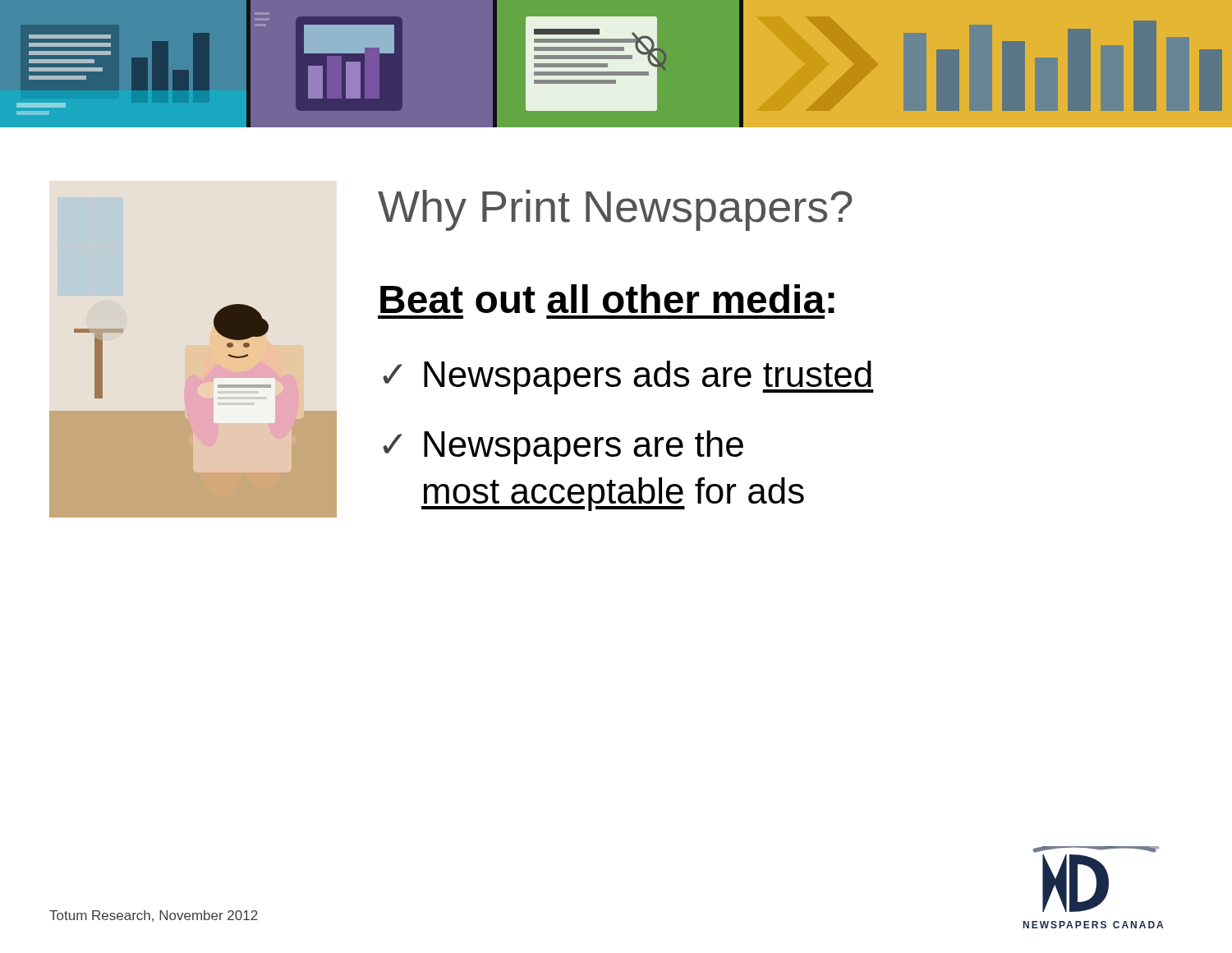Click the title
The image size is (1232, 953).
click(x=616, y=206)
